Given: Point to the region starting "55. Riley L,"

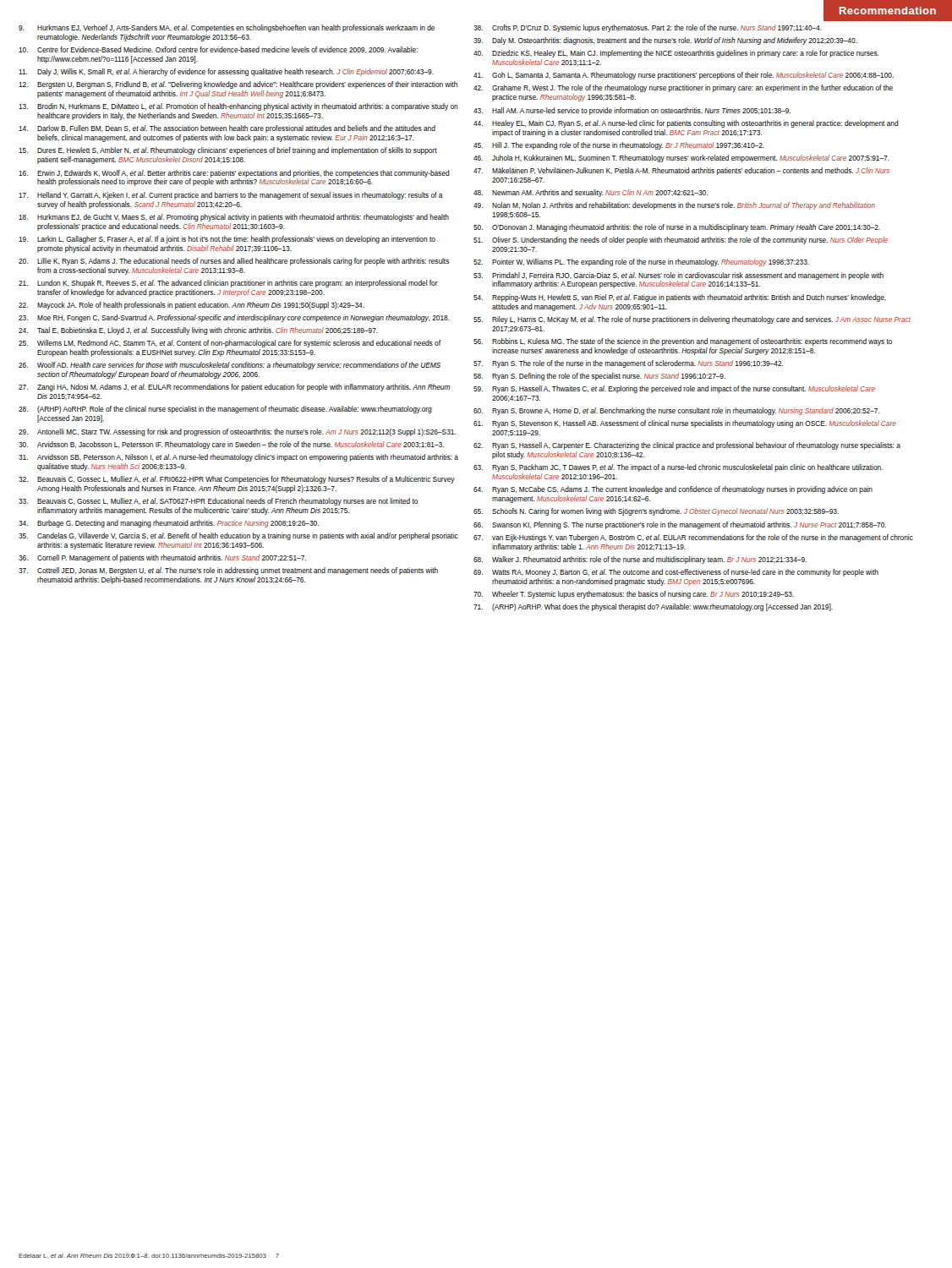Looking at the screenshot, I should pyautogui.click(x=693, y=324).
